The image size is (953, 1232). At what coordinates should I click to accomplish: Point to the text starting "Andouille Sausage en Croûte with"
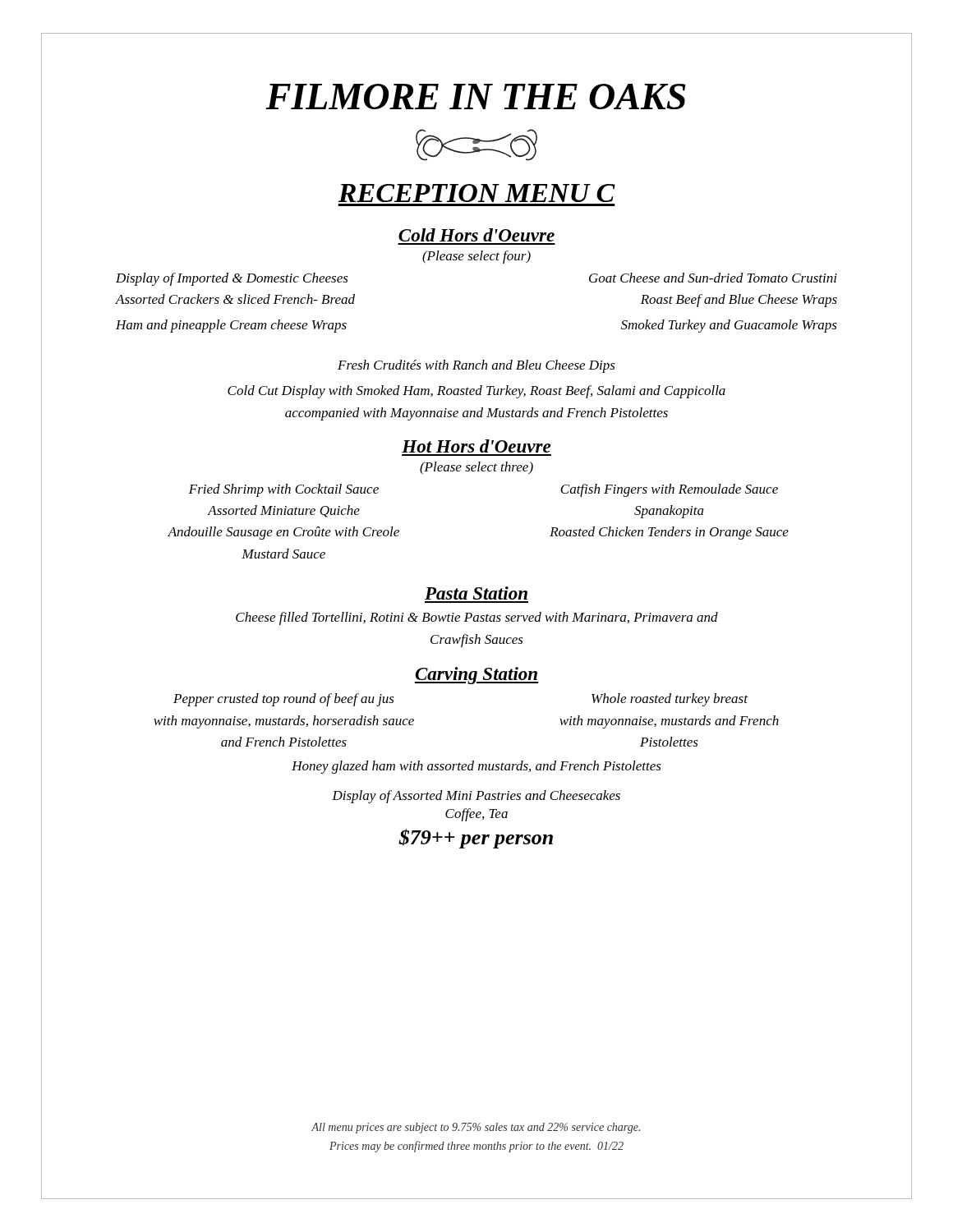284,543
